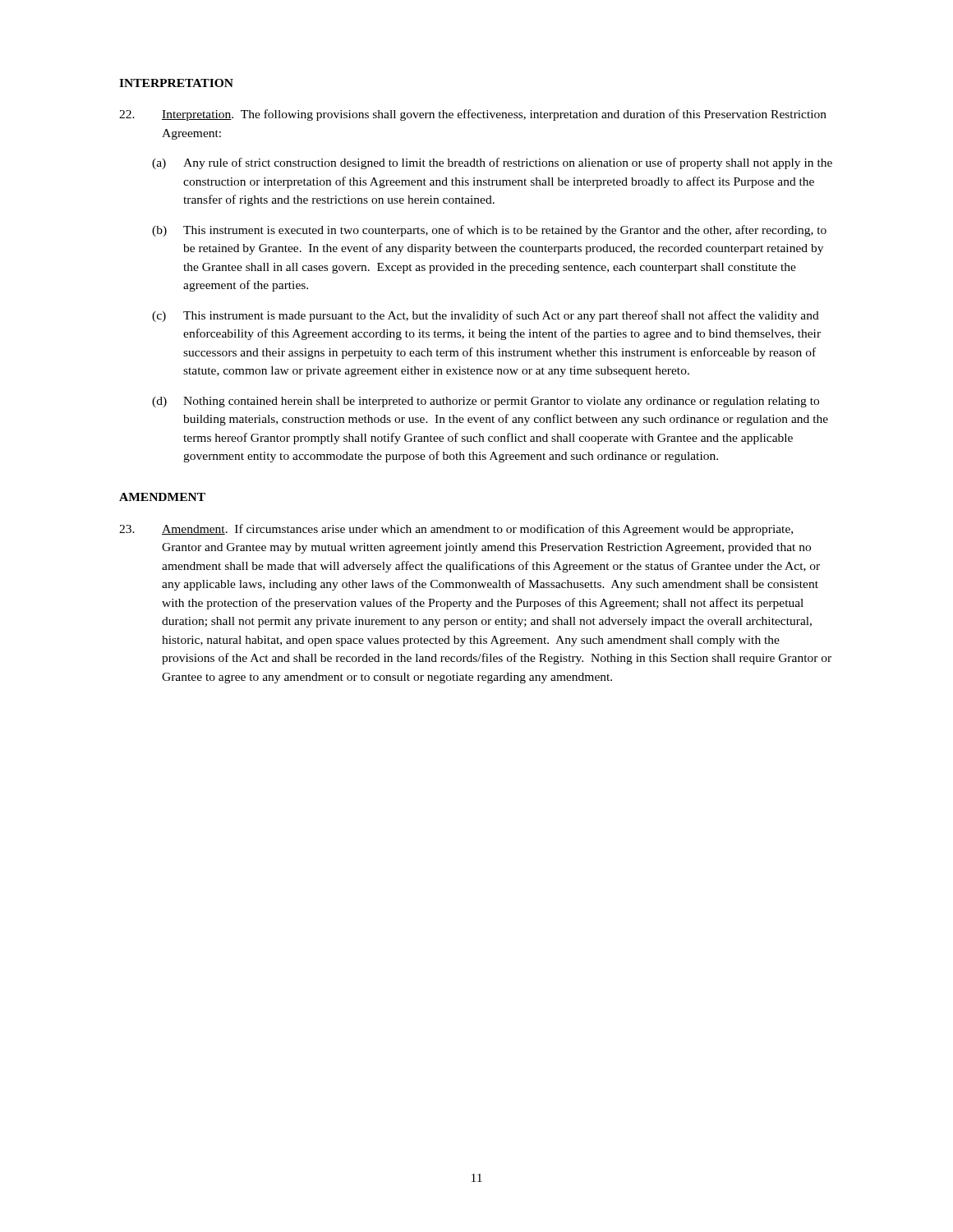Click on the region starting "(a) Any rule of strict construction designed"
The height and width of the screenshot is (1232, 953).
493,182
